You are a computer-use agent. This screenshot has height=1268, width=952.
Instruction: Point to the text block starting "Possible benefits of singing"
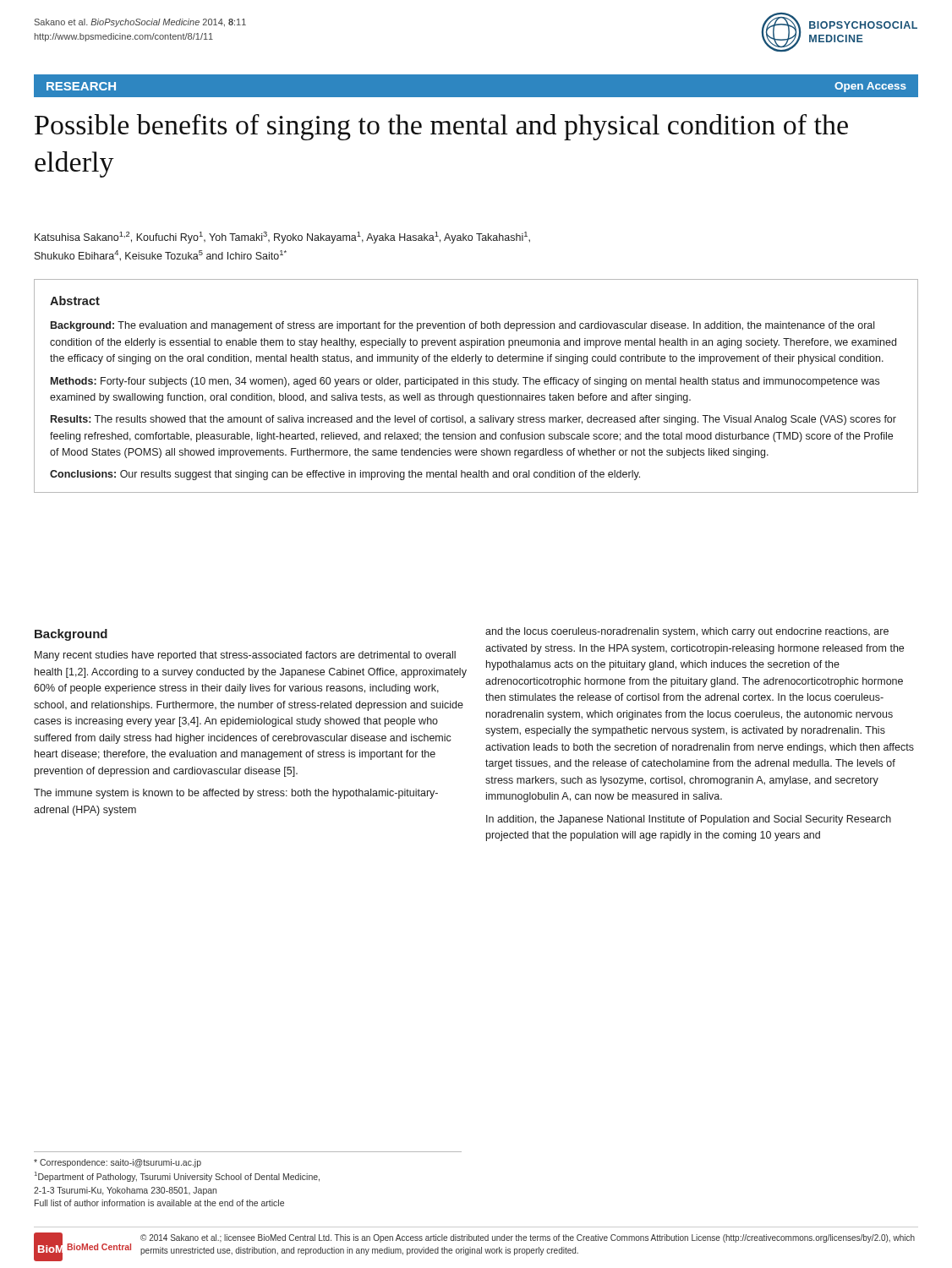[441, 143]
